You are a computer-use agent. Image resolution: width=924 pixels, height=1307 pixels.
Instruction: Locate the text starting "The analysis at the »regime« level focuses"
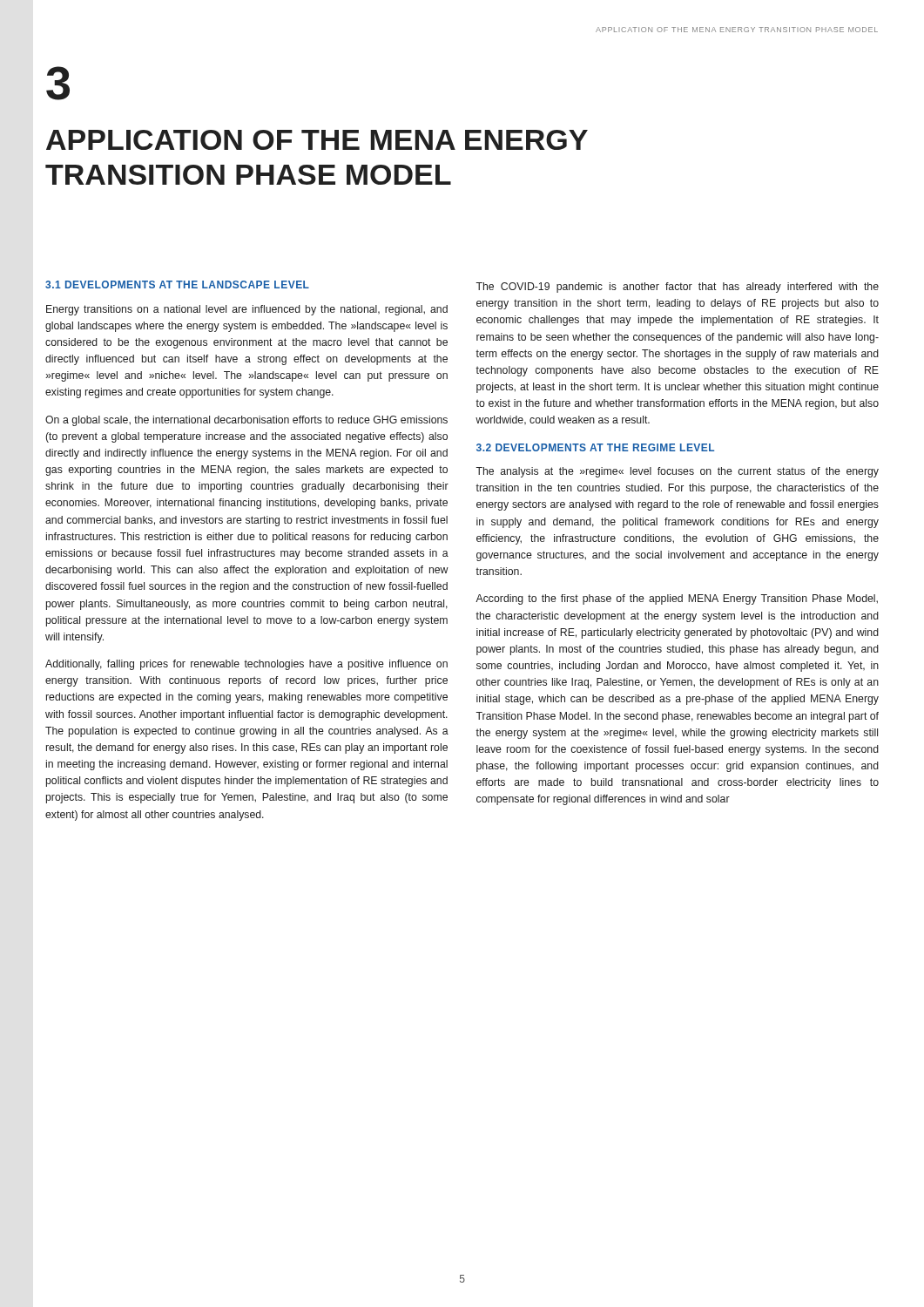[x=677, y=522]
